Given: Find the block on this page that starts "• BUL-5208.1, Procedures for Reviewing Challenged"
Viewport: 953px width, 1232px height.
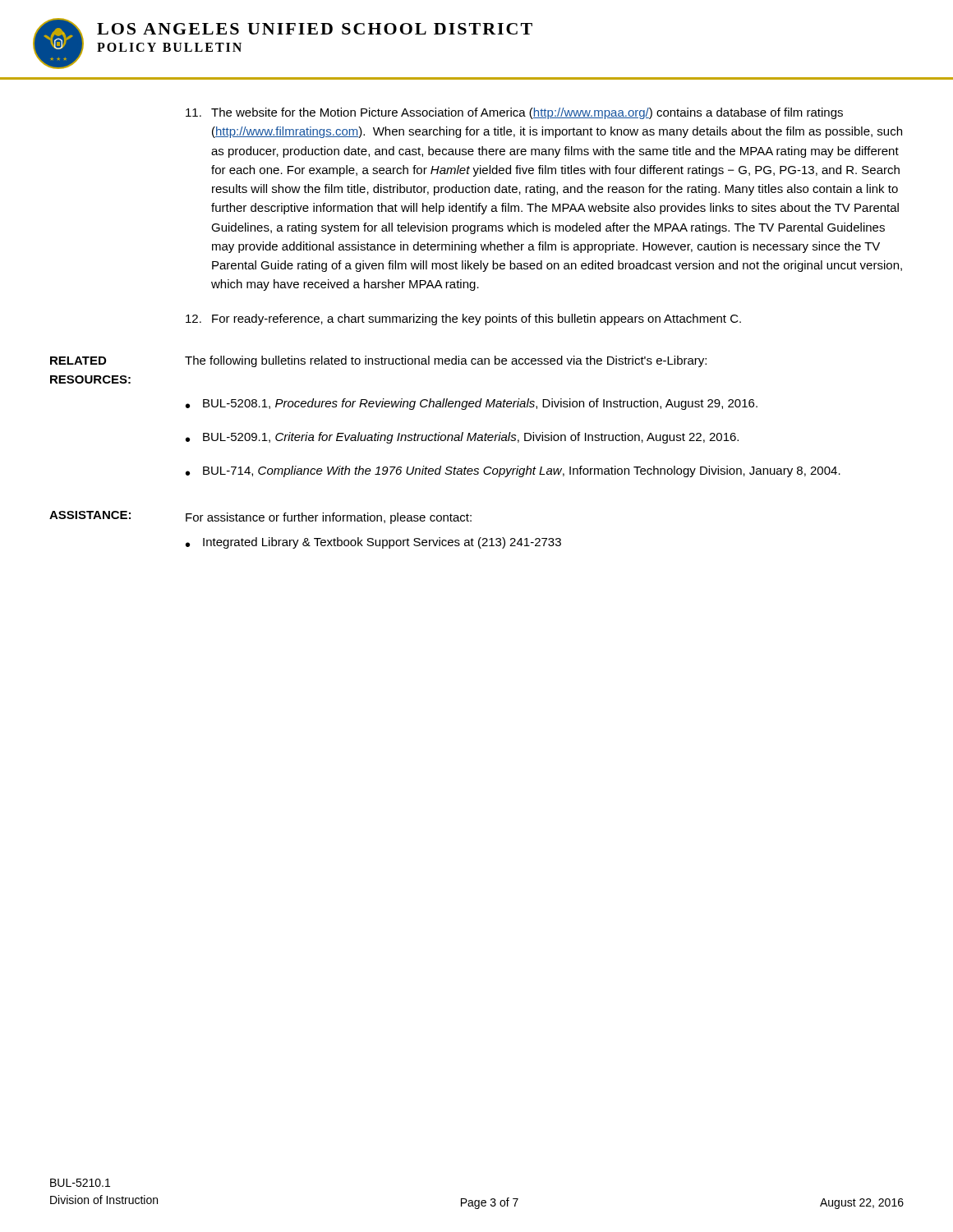Looking at the screenshot, I should pos(472,406).
